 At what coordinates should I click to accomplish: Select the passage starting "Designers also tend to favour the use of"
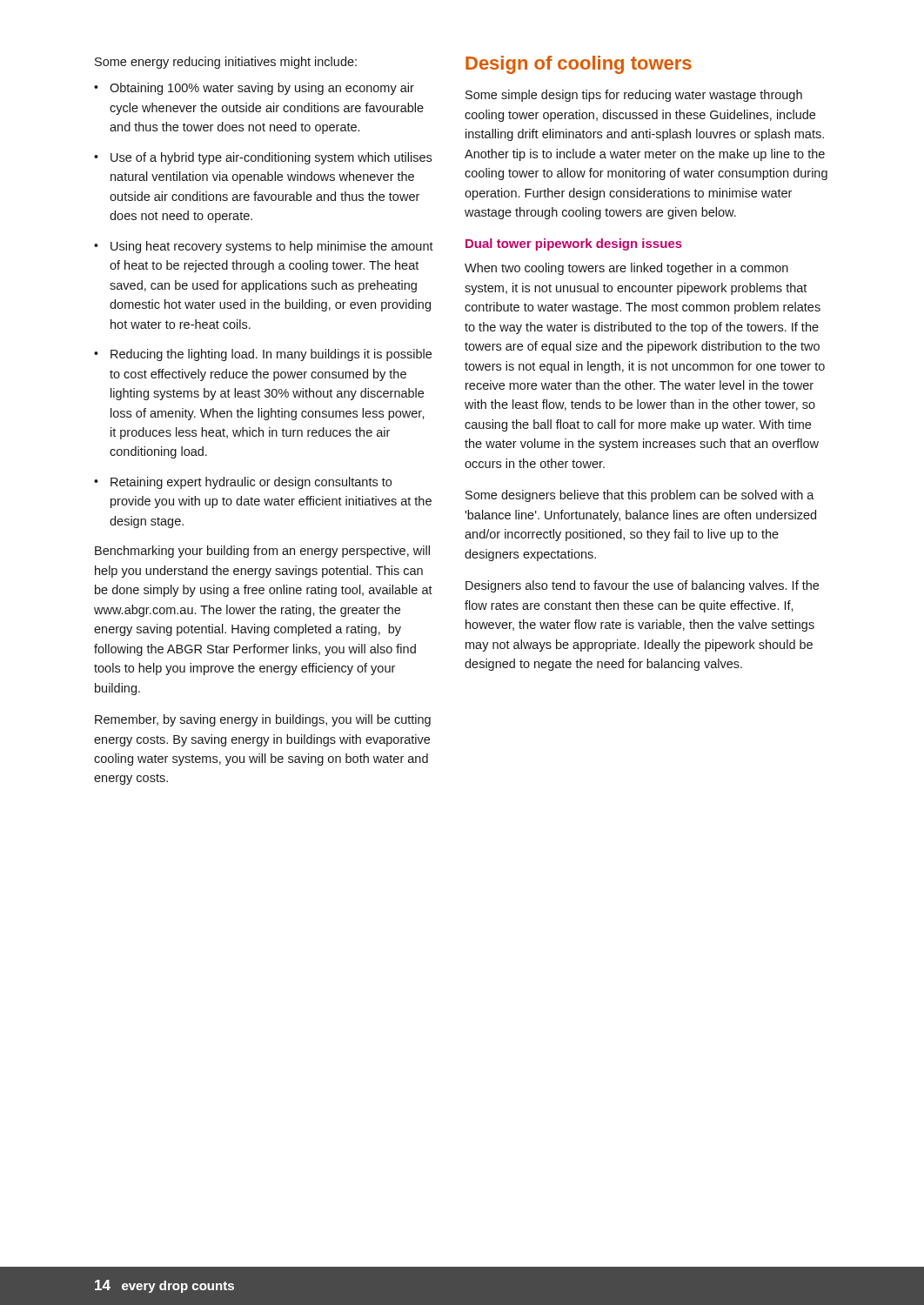coord(642,625)
